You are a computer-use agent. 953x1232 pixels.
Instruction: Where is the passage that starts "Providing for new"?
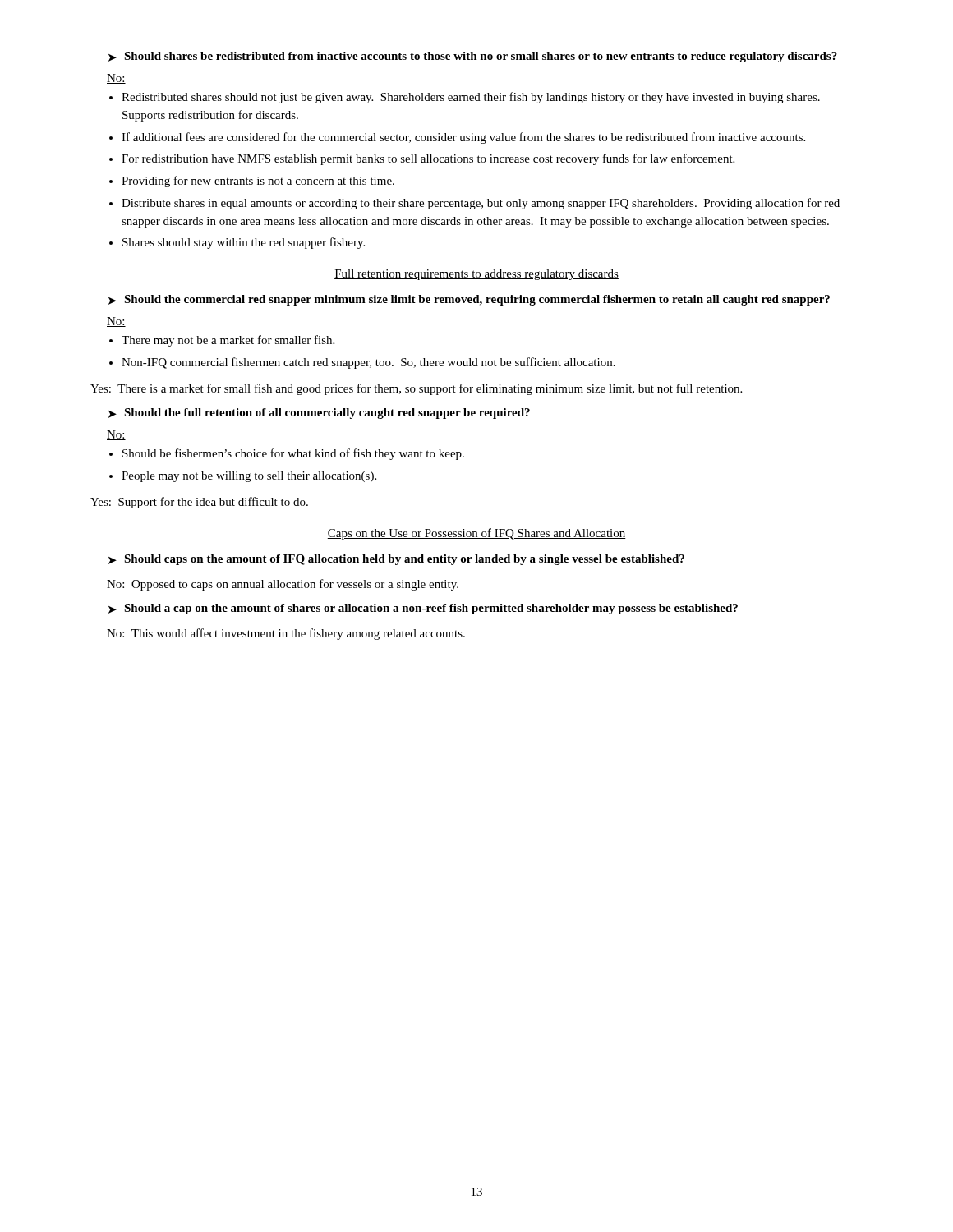click(258, 181)
